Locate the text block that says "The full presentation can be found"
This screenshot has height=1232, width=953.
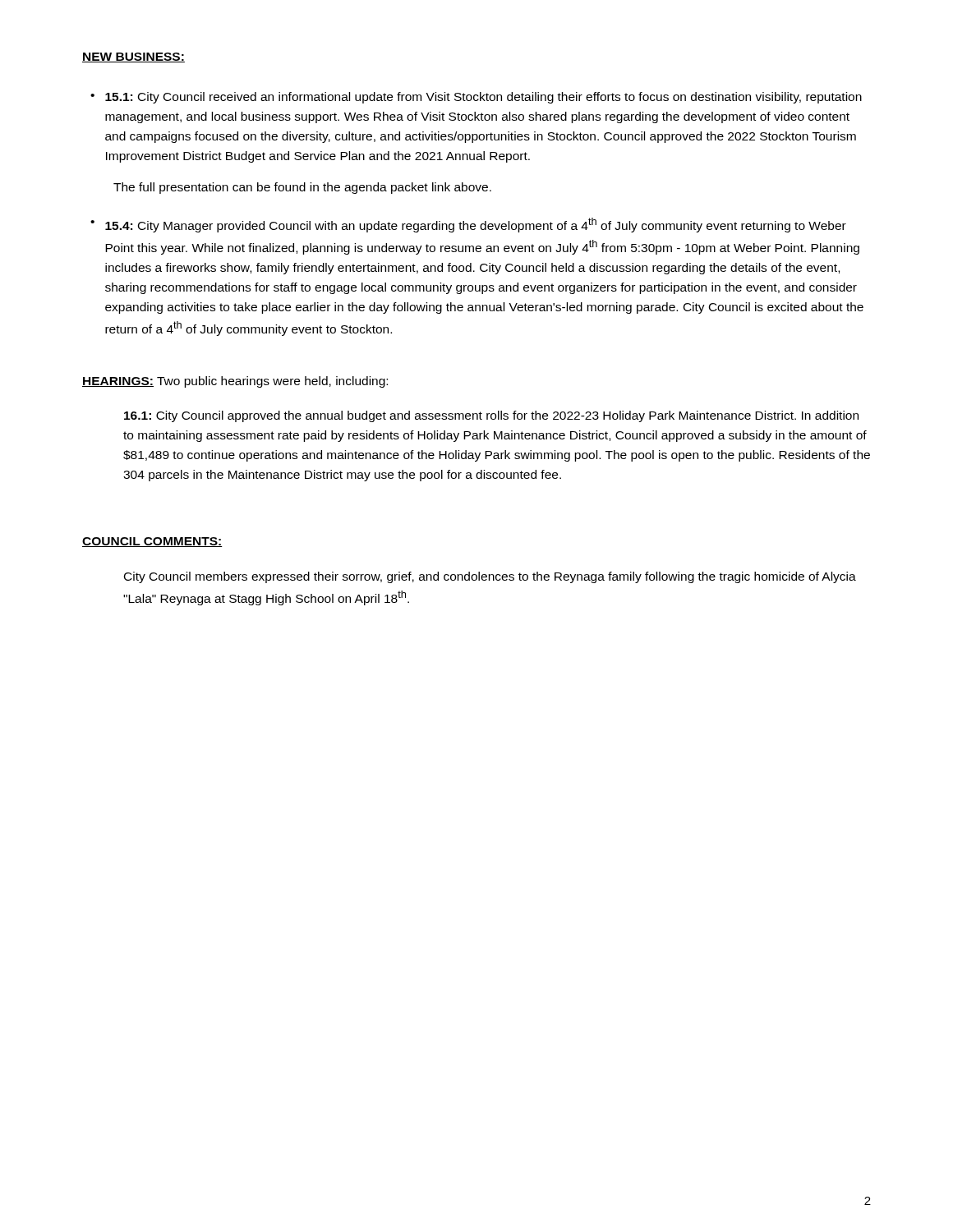pyautogui.click(x=303, y=187)
